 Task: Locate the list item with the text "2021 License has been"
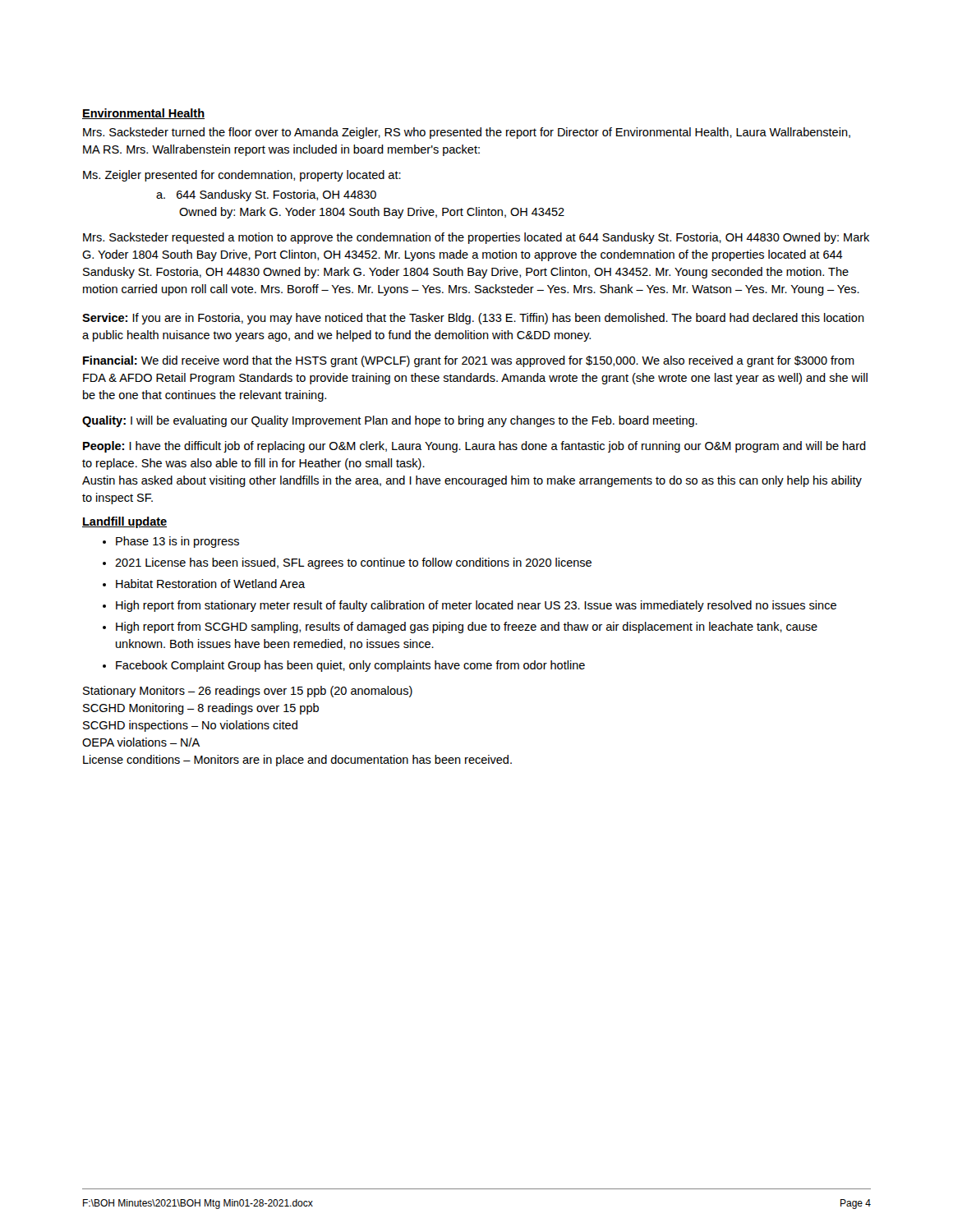(x=354, y=563)
